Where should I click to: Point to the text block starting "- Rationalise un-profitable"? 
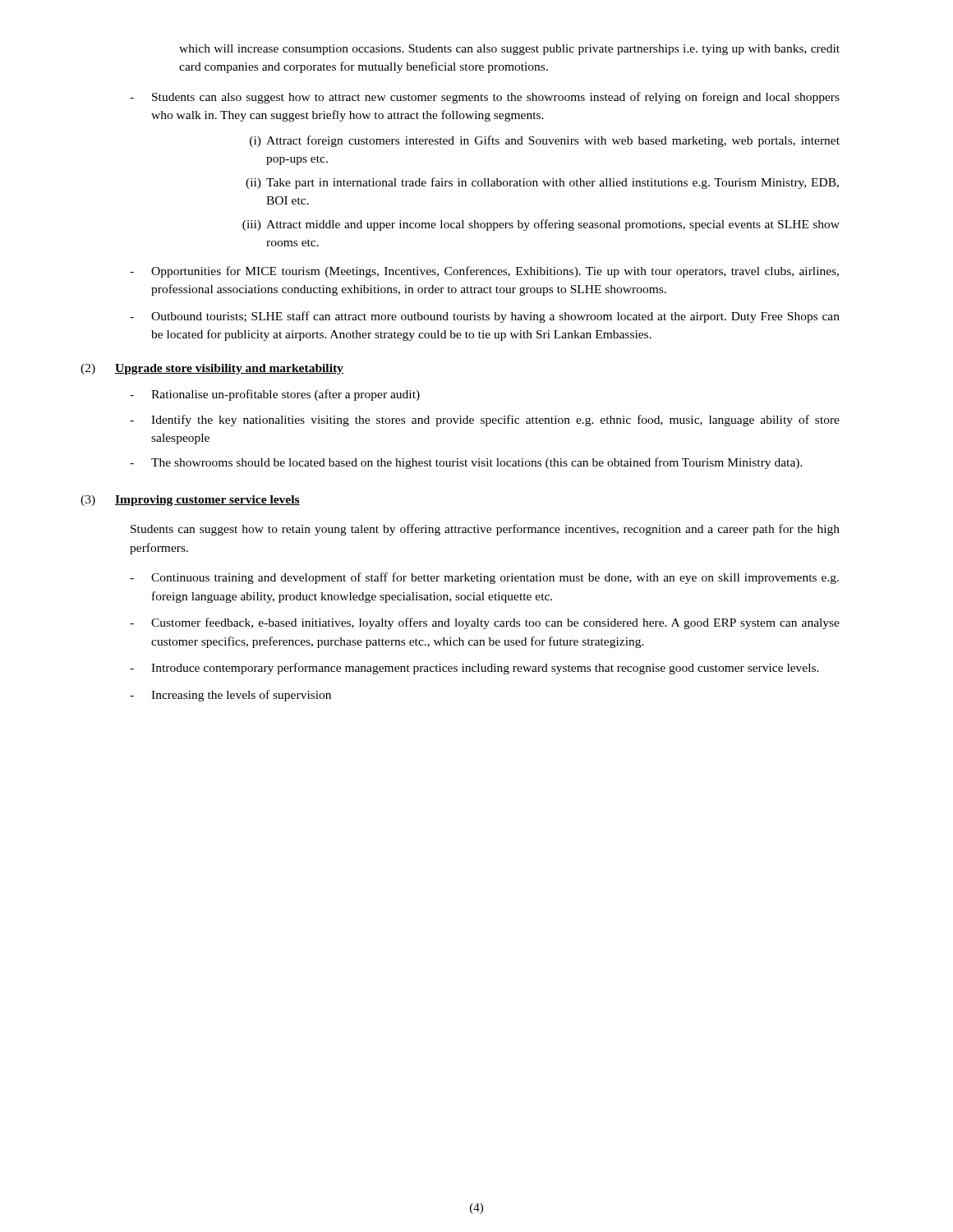pyautogui.click(x=275, y=395)
